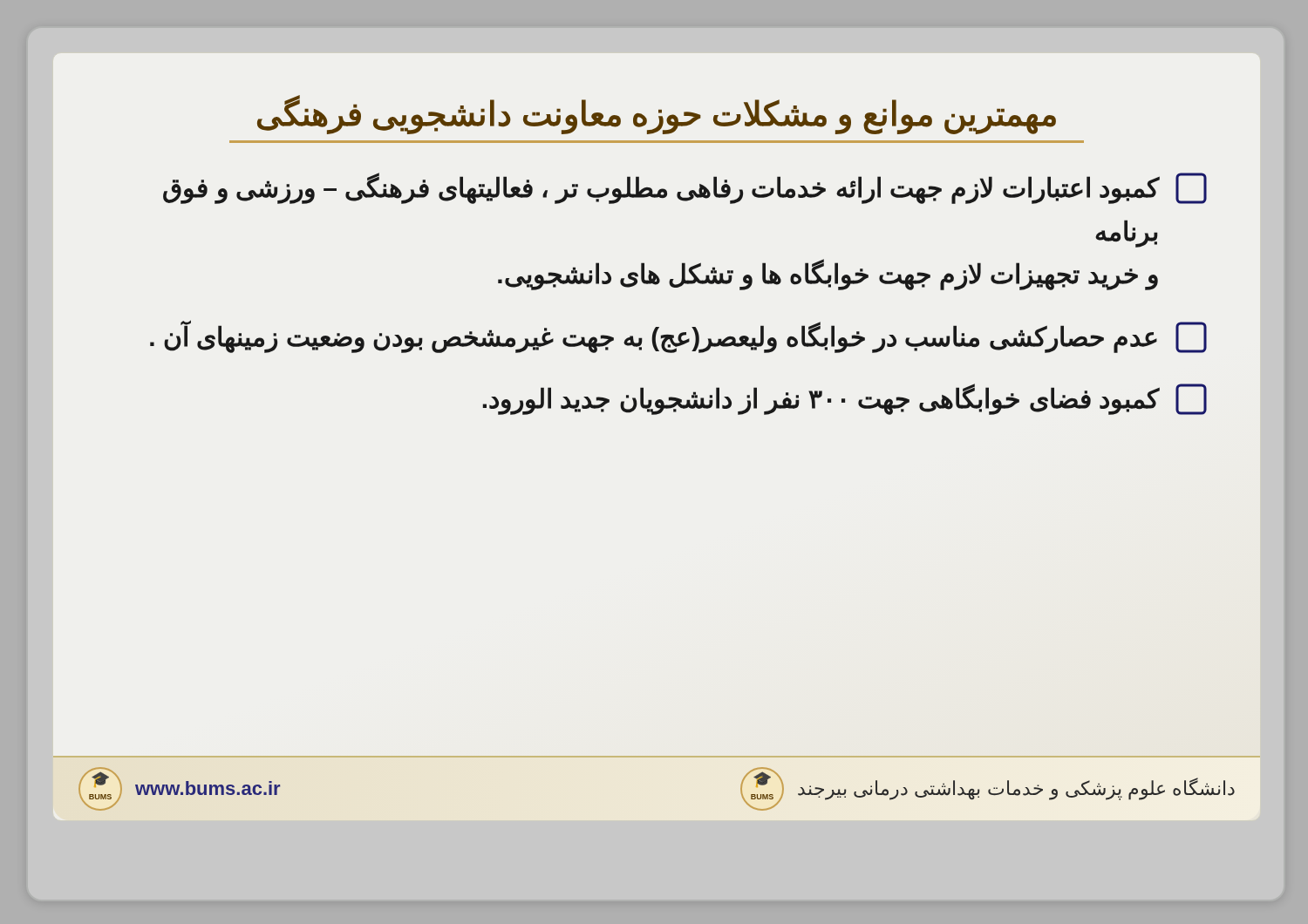Find the element starting "مهمترین موانع و مشکلات حوزه معاونت دانشجویی فرهنگی"

(x=657, y=115)
